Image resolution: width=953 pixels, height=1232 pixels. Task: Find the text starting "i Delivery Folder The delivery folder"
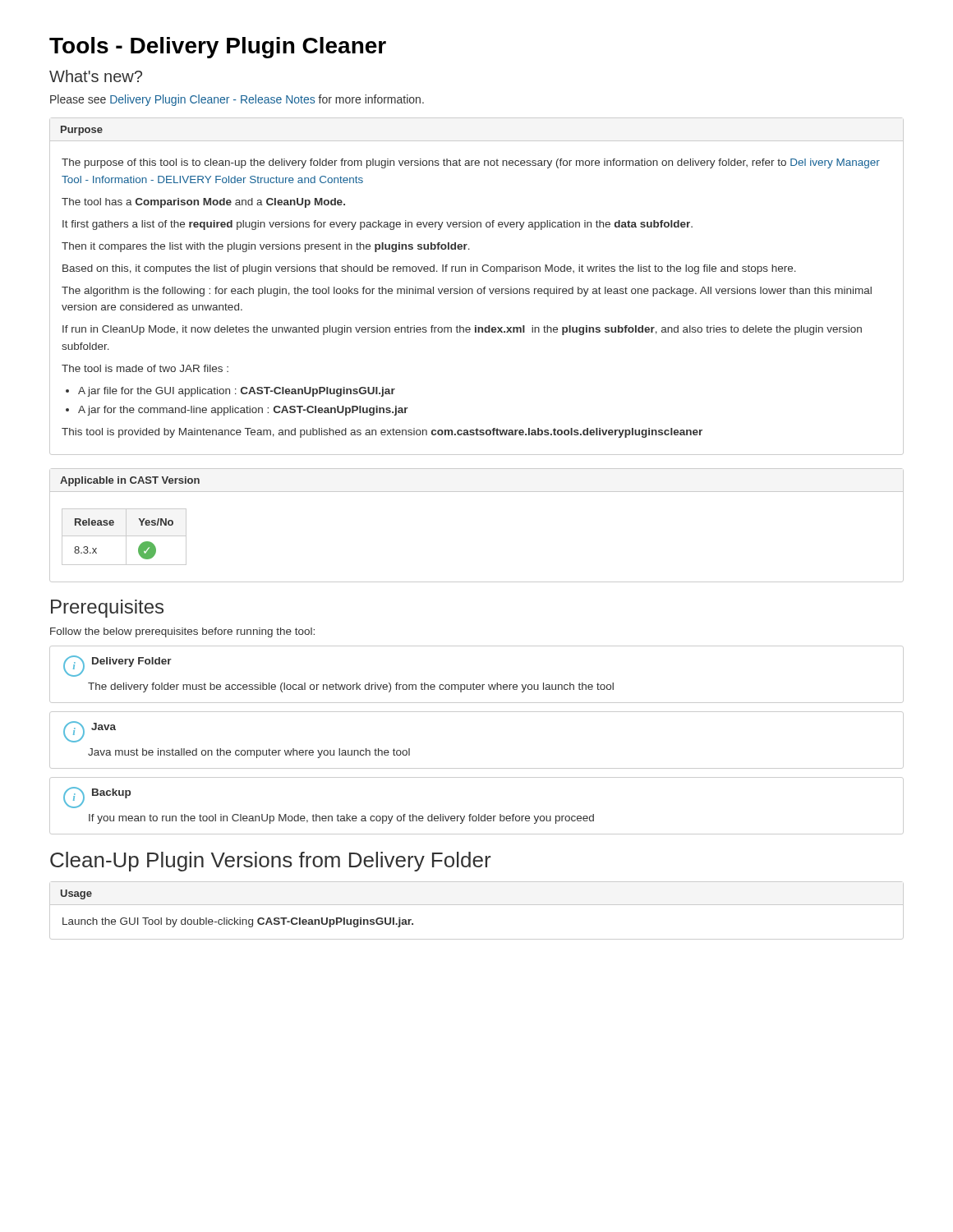[x=476, y=674]
